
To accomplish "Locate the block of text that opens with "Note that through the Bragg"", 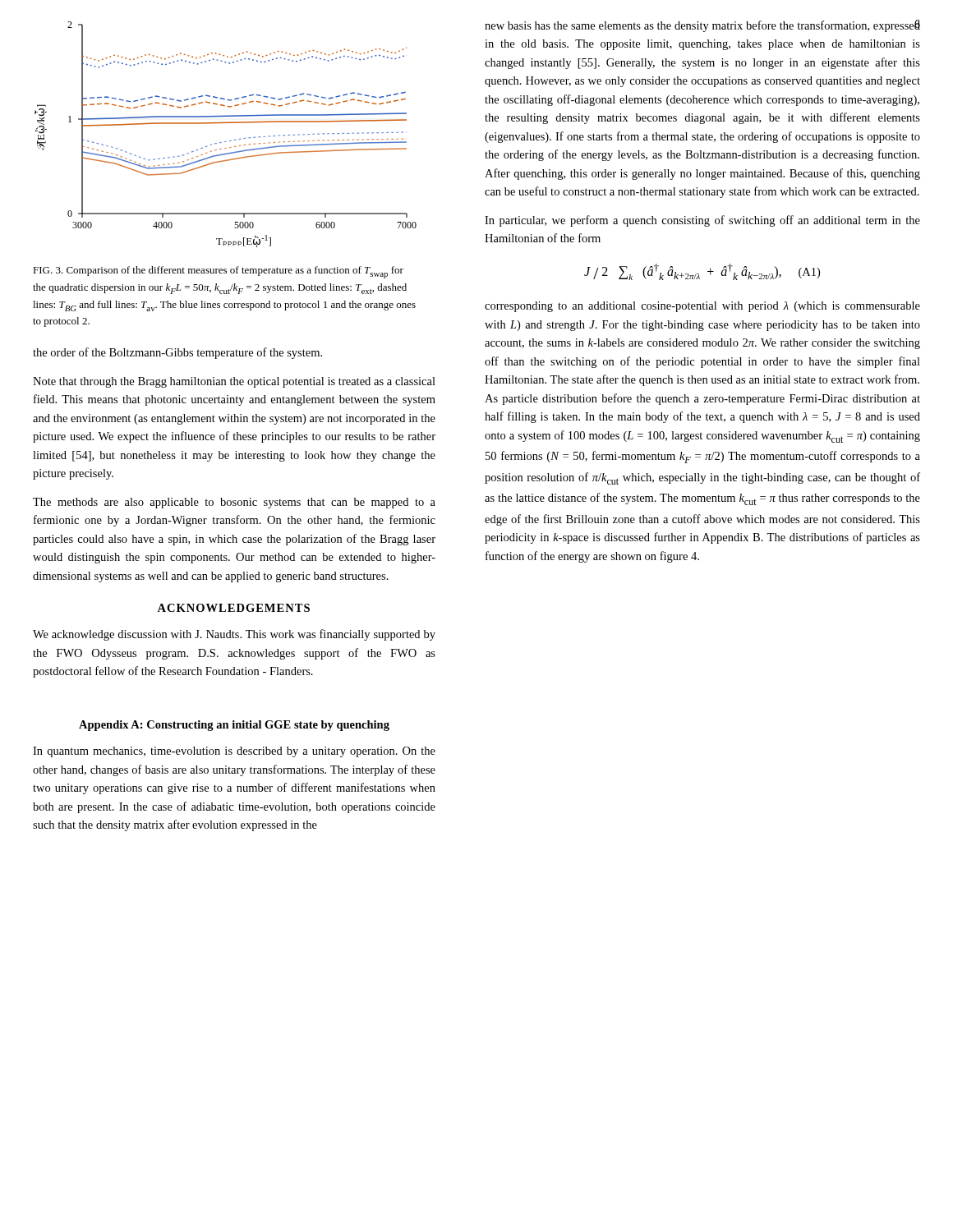I will pos(234,427).
